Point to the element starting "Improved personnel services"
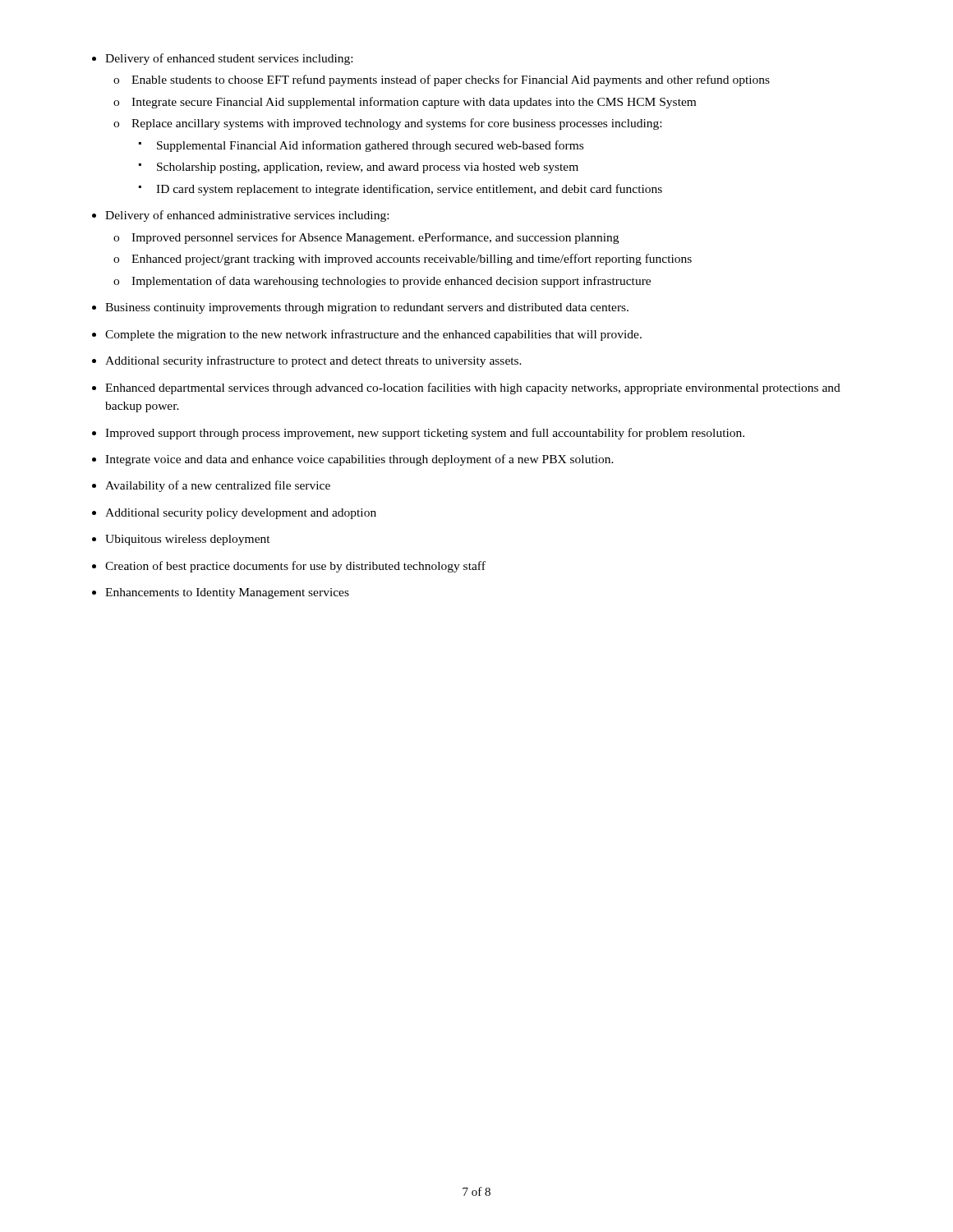Viewport: 953px width, 1232px height. coord(375,237)
